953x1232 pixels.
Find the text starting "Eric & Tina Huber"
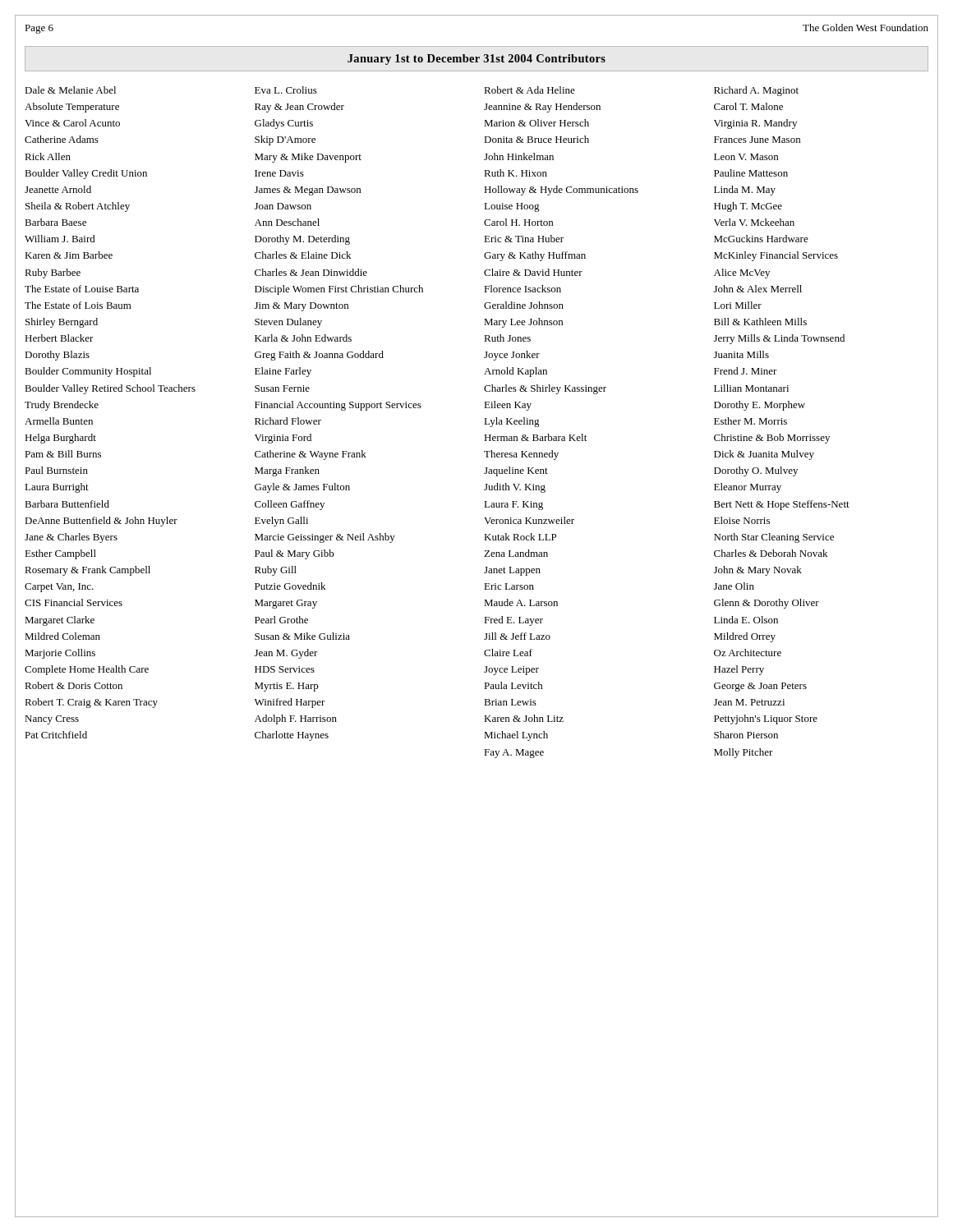(524, 239)
